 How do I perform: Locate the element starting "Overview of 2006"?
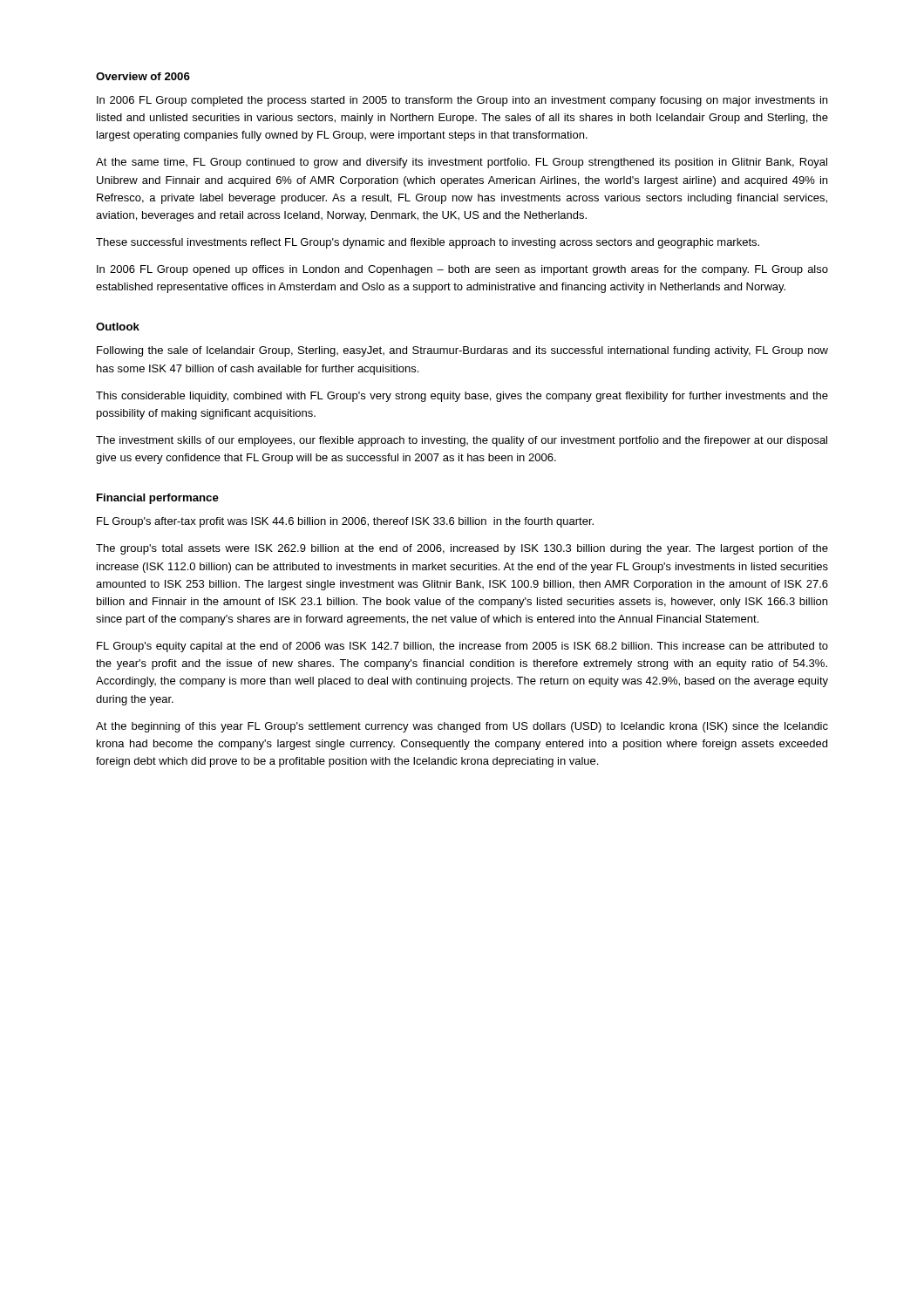143,76
